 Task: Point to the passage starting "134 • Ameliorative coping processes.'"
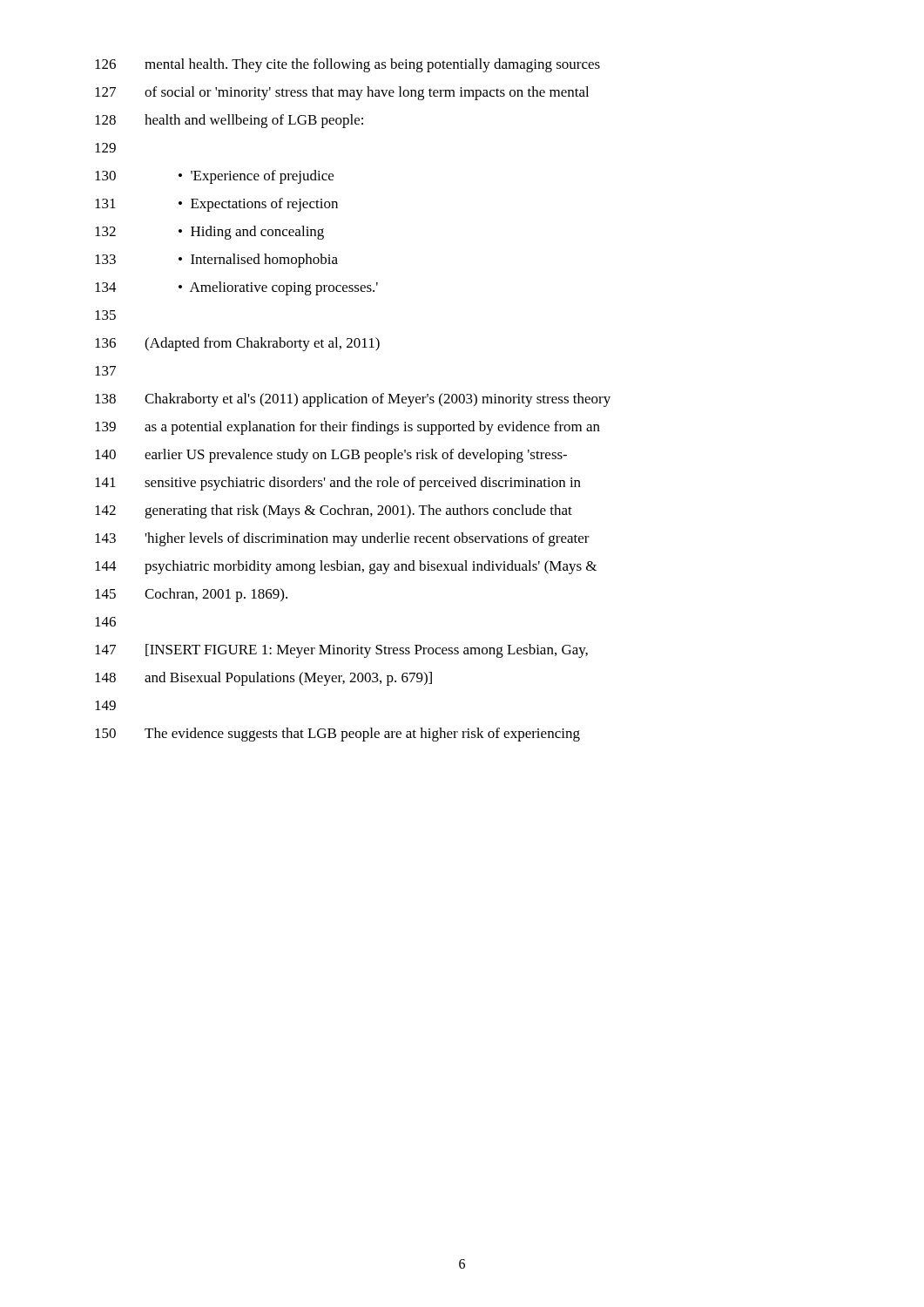[236, 288]
